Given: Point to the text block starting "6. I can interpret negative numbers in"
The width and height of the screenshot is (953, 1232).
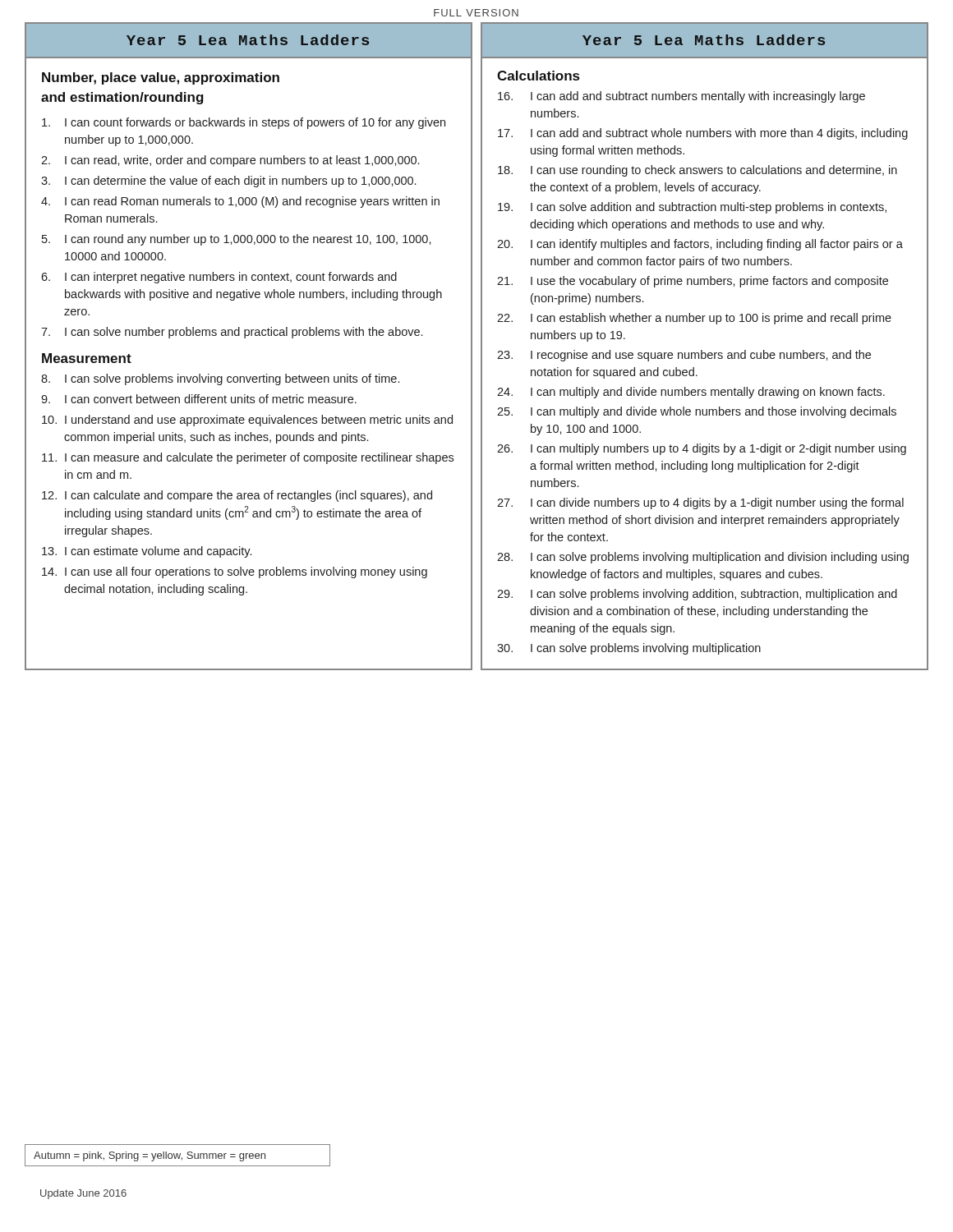Looking at the screenshot, I should click(x=248, y=294).
